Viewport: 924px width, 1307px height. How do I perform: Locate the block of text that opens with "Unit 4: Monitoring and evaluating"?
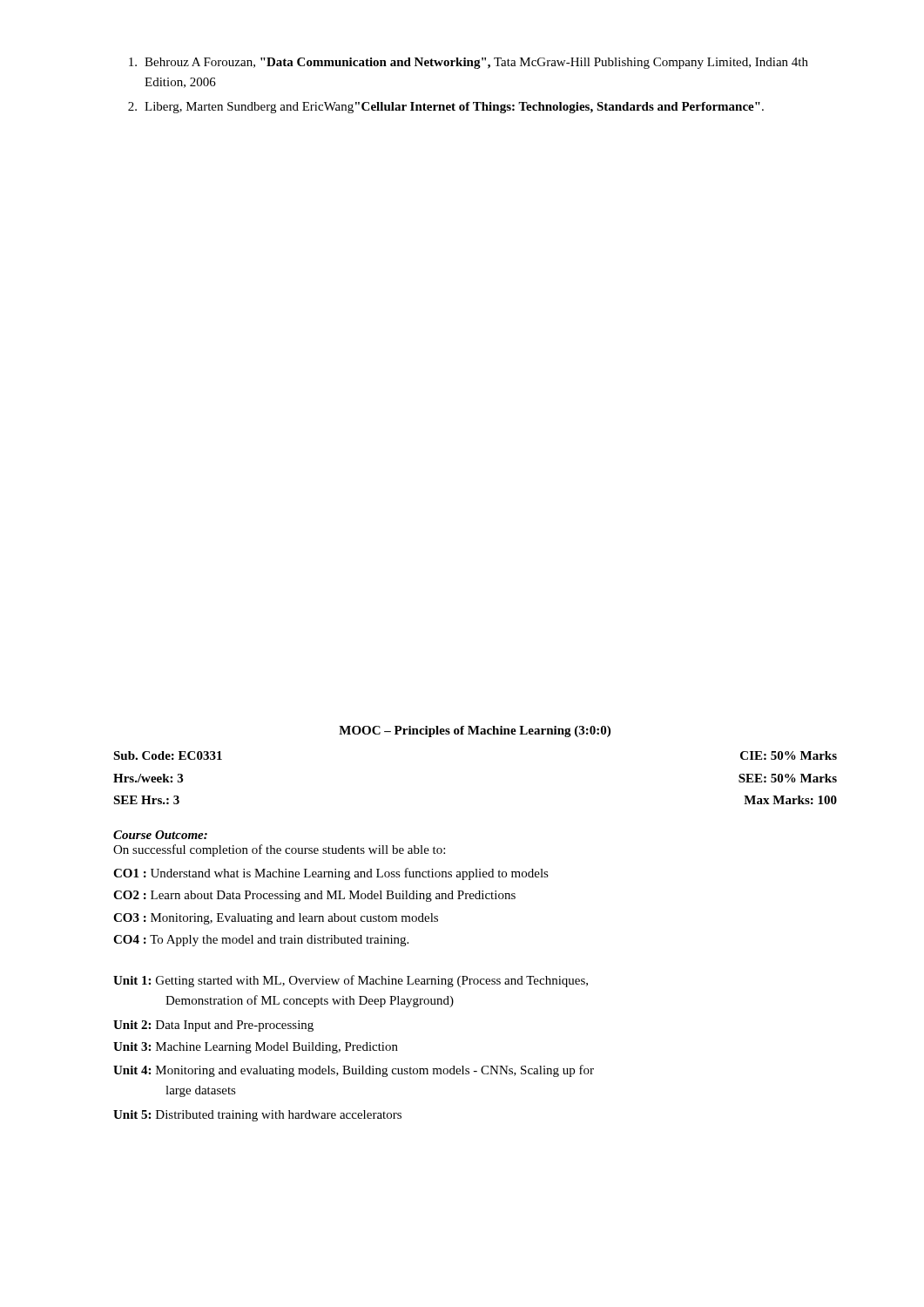pos(354,1070)
